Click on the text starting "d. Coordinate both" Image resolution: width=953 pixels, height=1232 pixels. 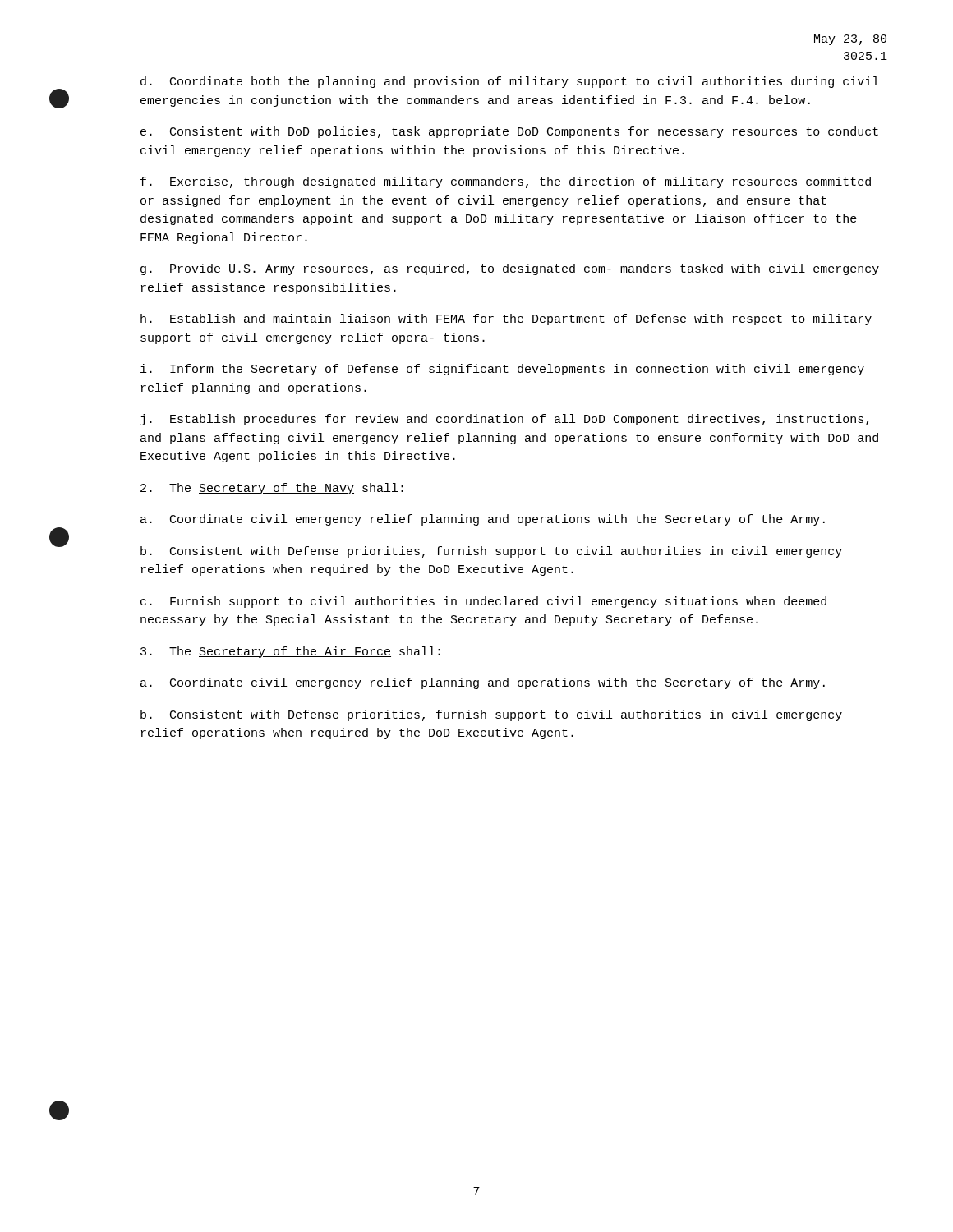[x=509, y=92]
